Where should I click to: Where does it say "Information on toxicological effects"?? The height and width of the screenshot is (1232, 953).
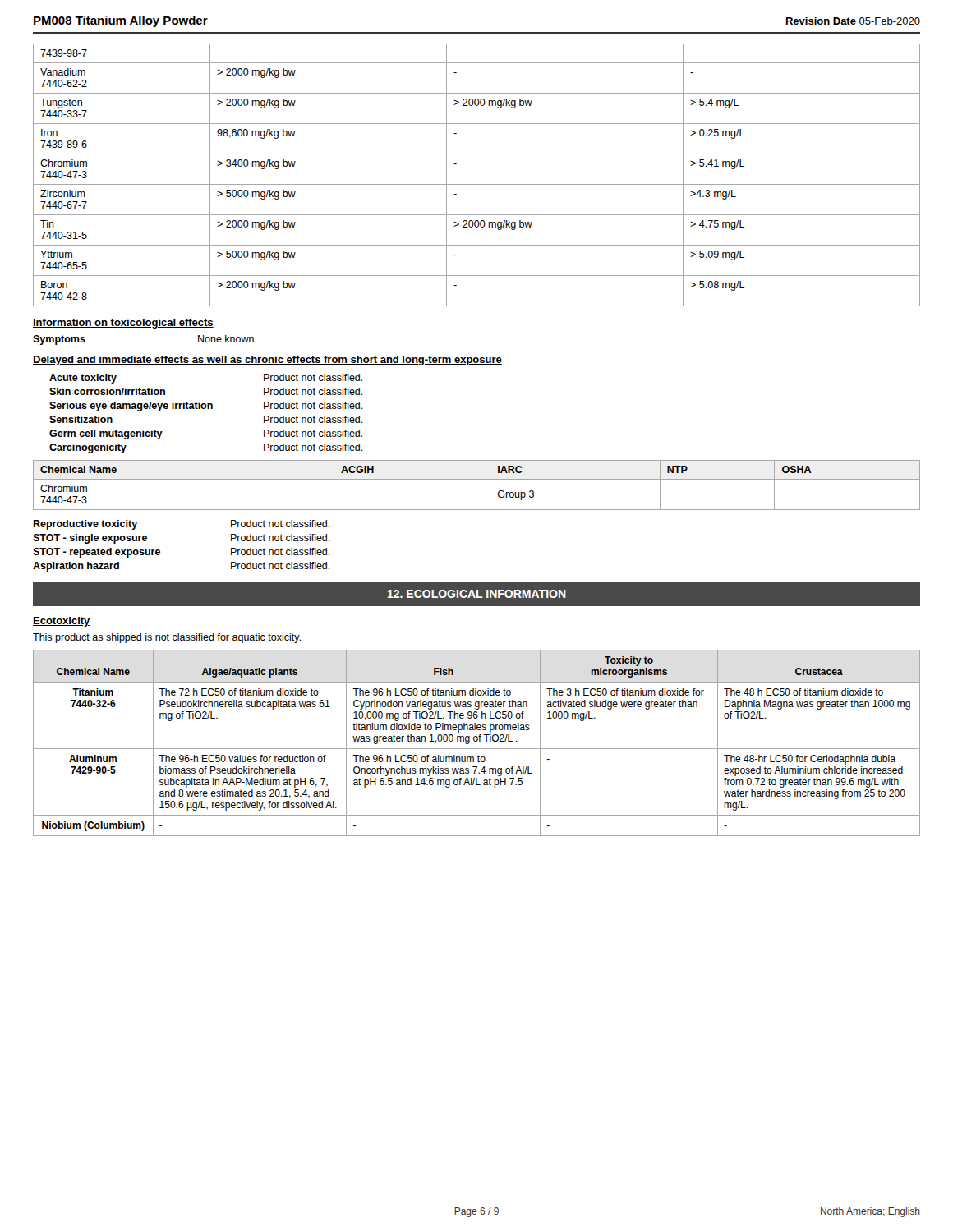pyautogui.click(x=123, y=322)
